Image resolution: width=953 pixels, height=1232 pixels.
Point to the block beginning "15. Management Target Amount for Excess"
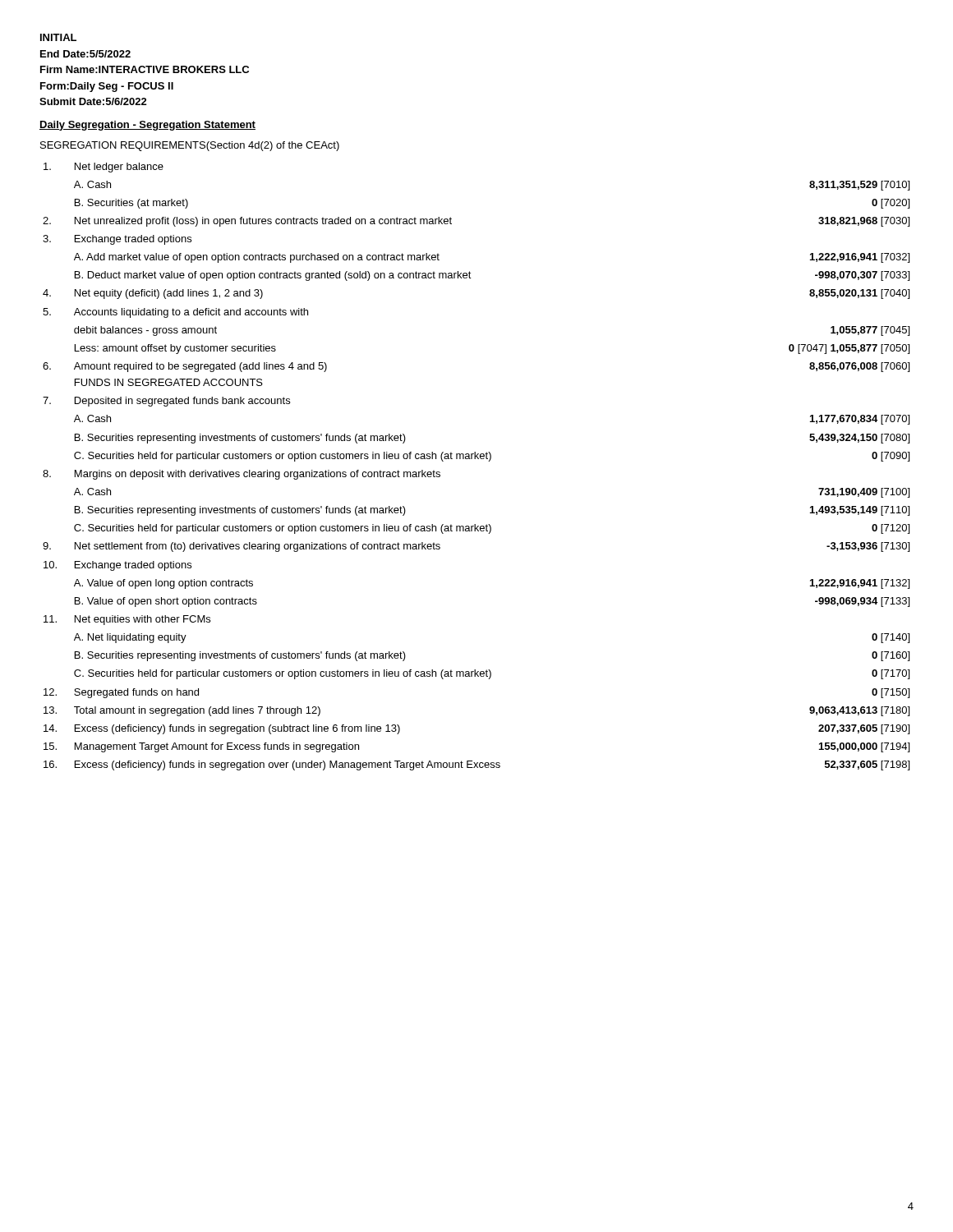[218, 747]
